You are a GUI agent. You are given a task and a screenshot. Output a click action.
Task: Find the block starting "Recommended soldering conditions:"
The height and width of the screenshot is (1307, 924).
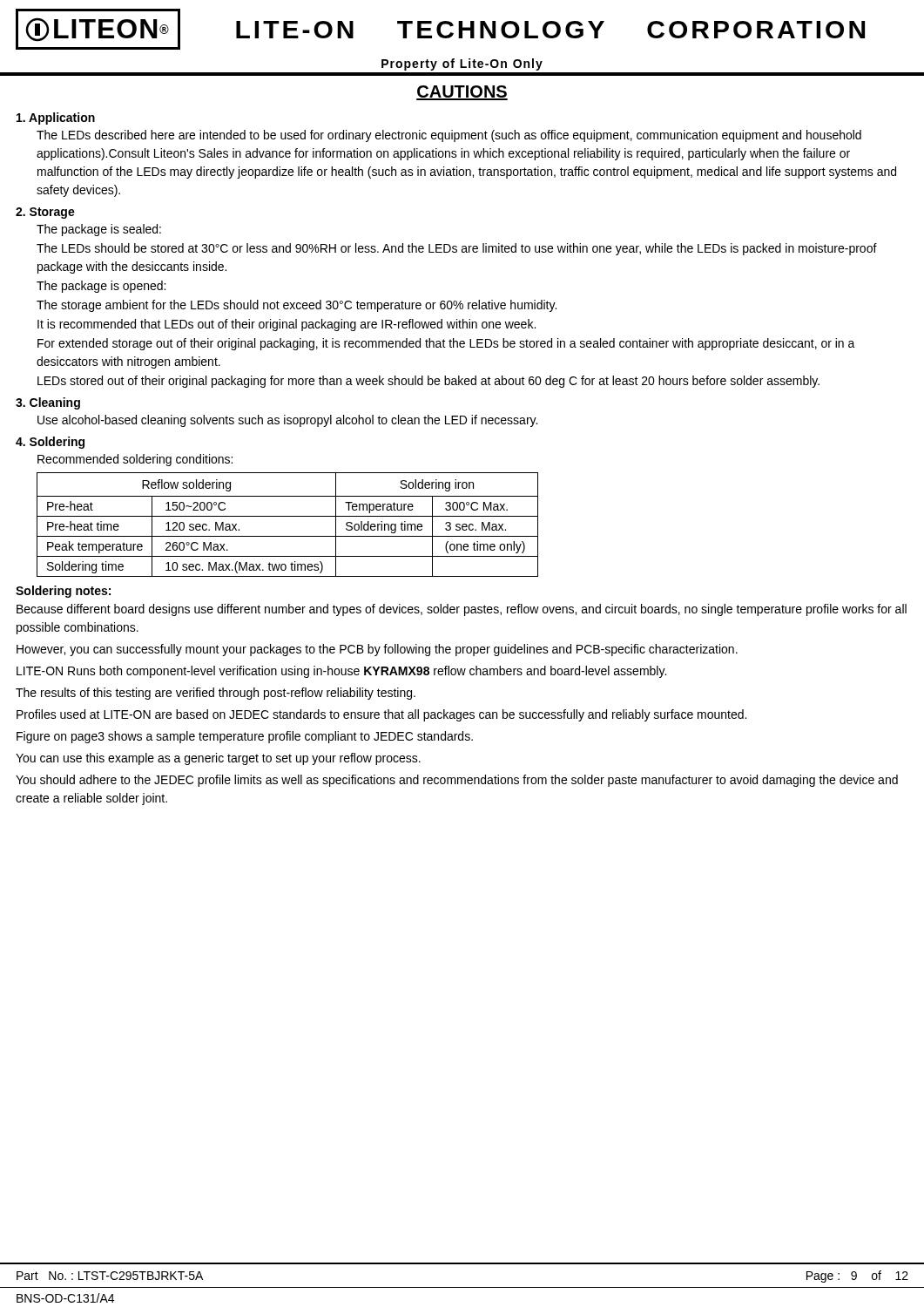(x=135, y=459)
